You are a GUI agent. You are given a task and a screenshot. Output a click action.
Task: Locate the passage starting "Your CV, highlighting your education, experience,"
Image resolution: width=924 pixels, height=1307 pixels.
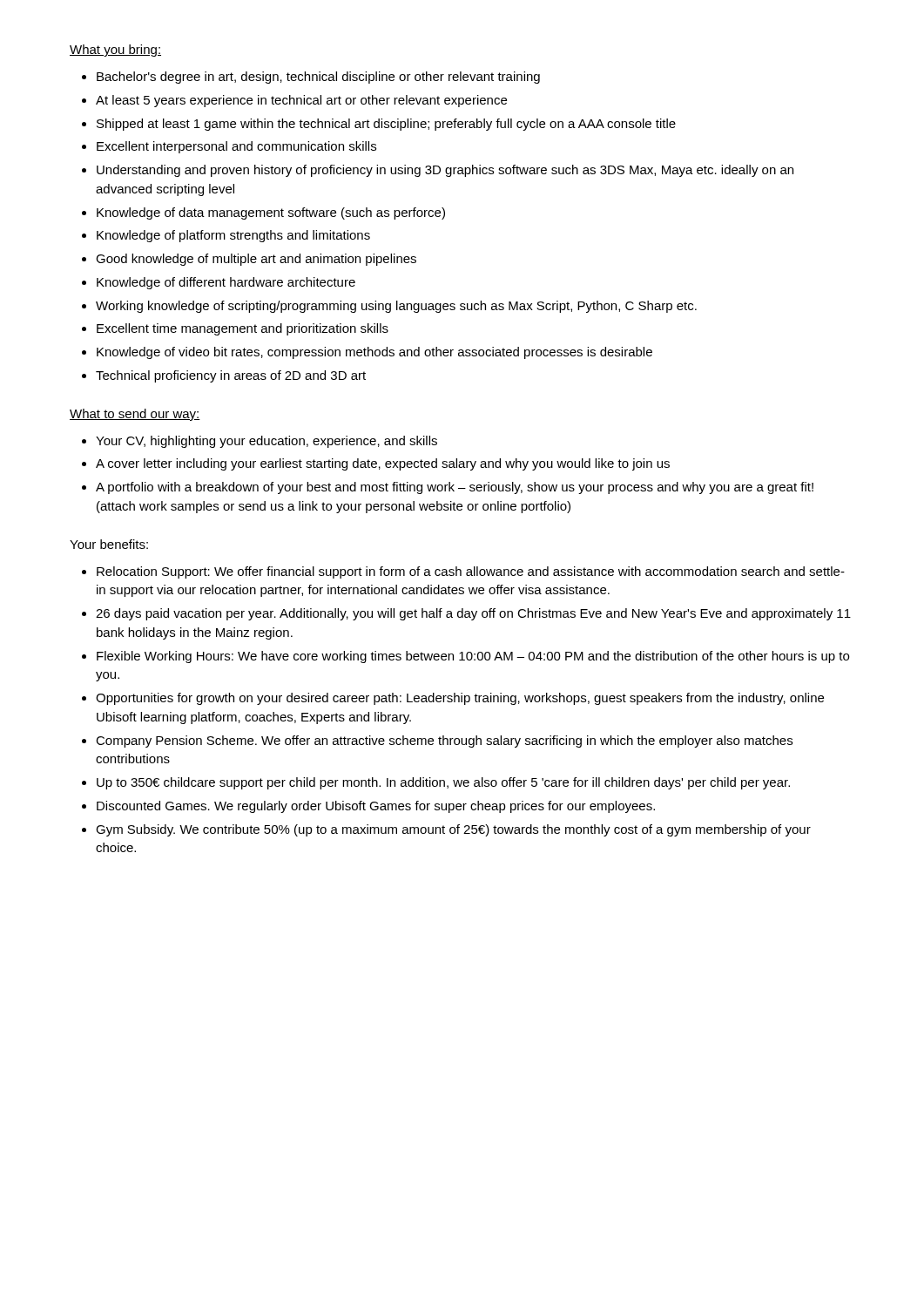click(x=267, y=440)
